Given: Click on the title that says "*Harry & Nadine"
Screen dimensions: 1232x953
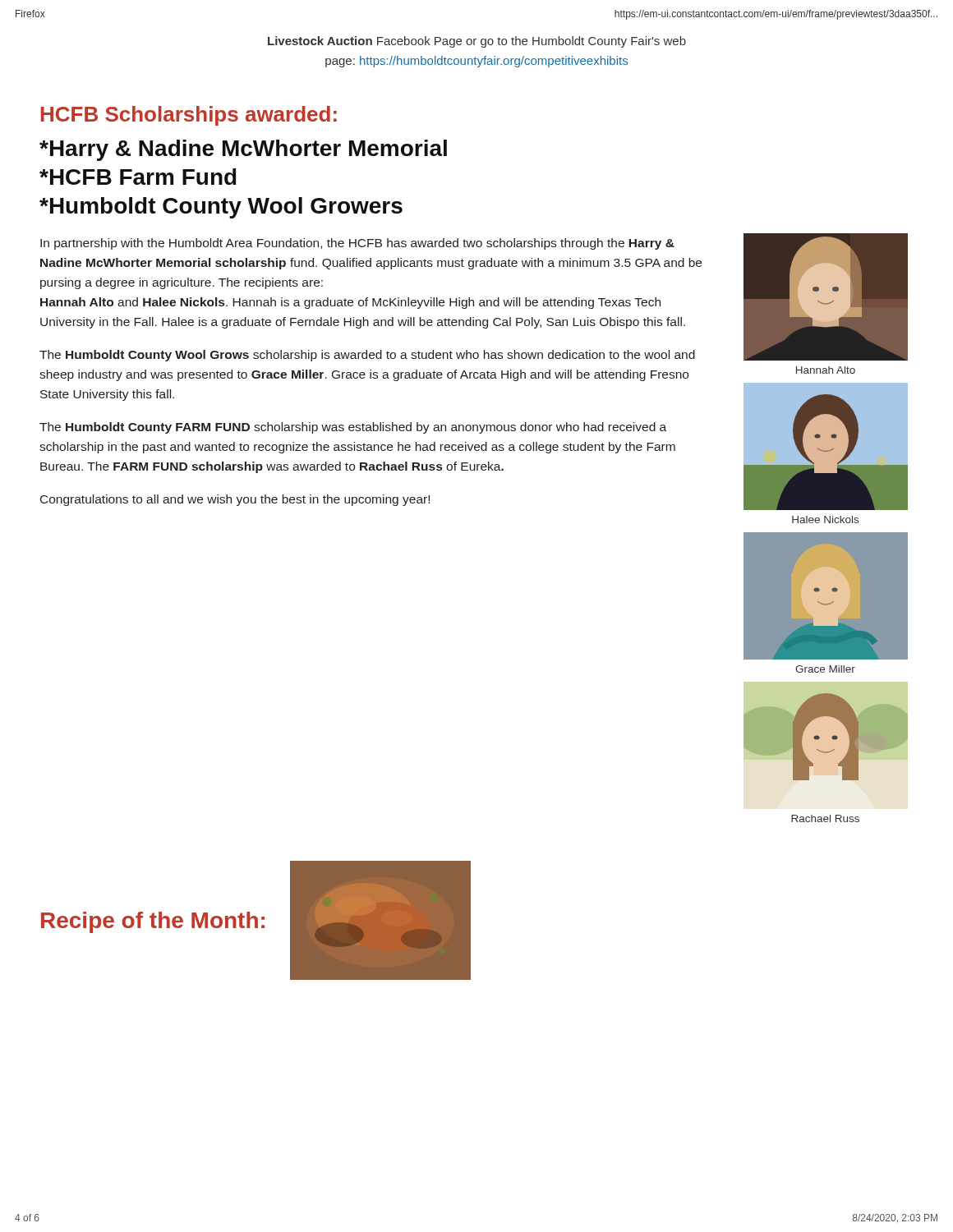Looking at the screenshot, I should [244, 177].
